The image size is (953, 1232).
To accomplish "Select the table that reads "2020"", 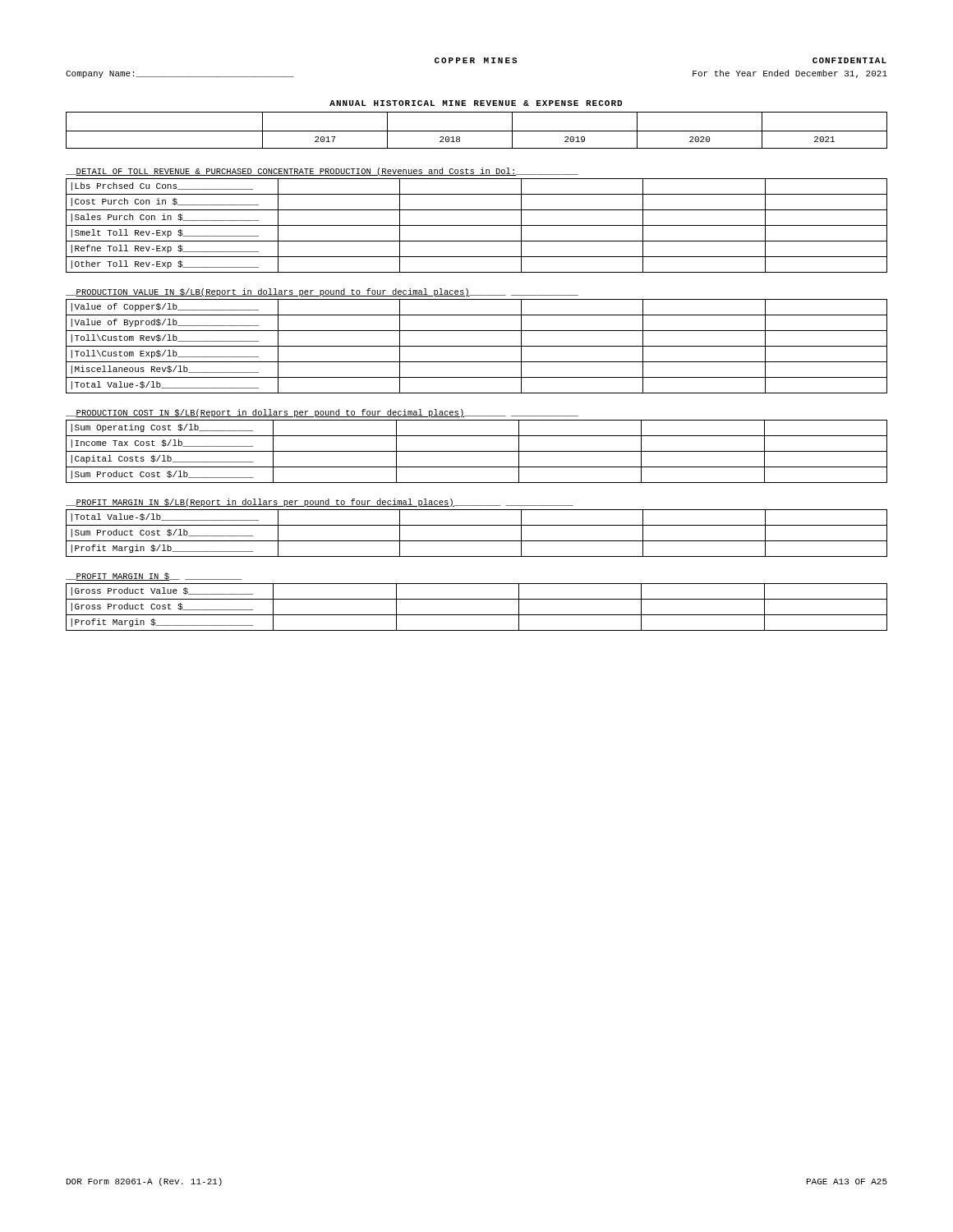I will point(476,130).
